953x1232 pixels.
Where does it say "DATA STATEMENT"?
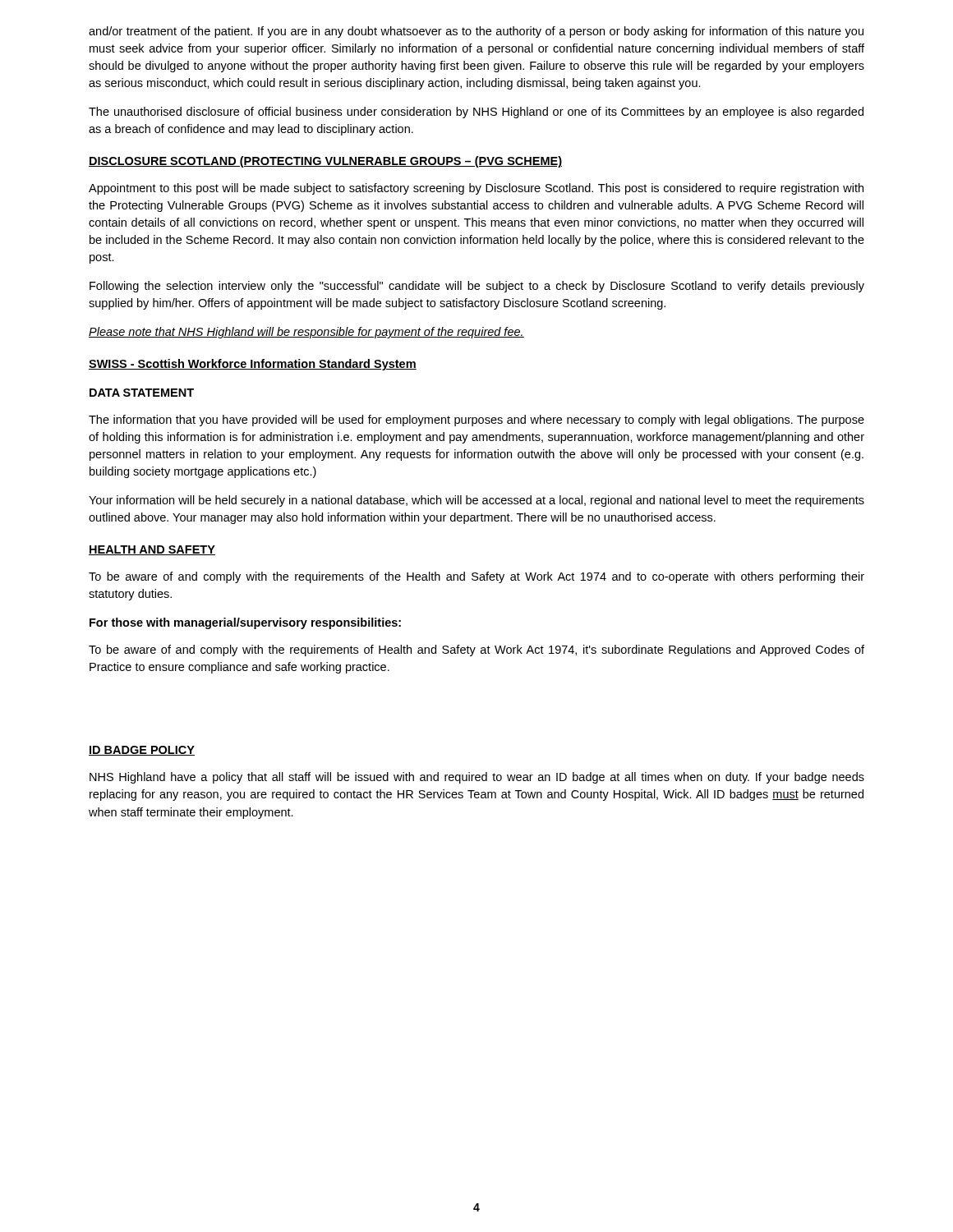click(141, 393)
